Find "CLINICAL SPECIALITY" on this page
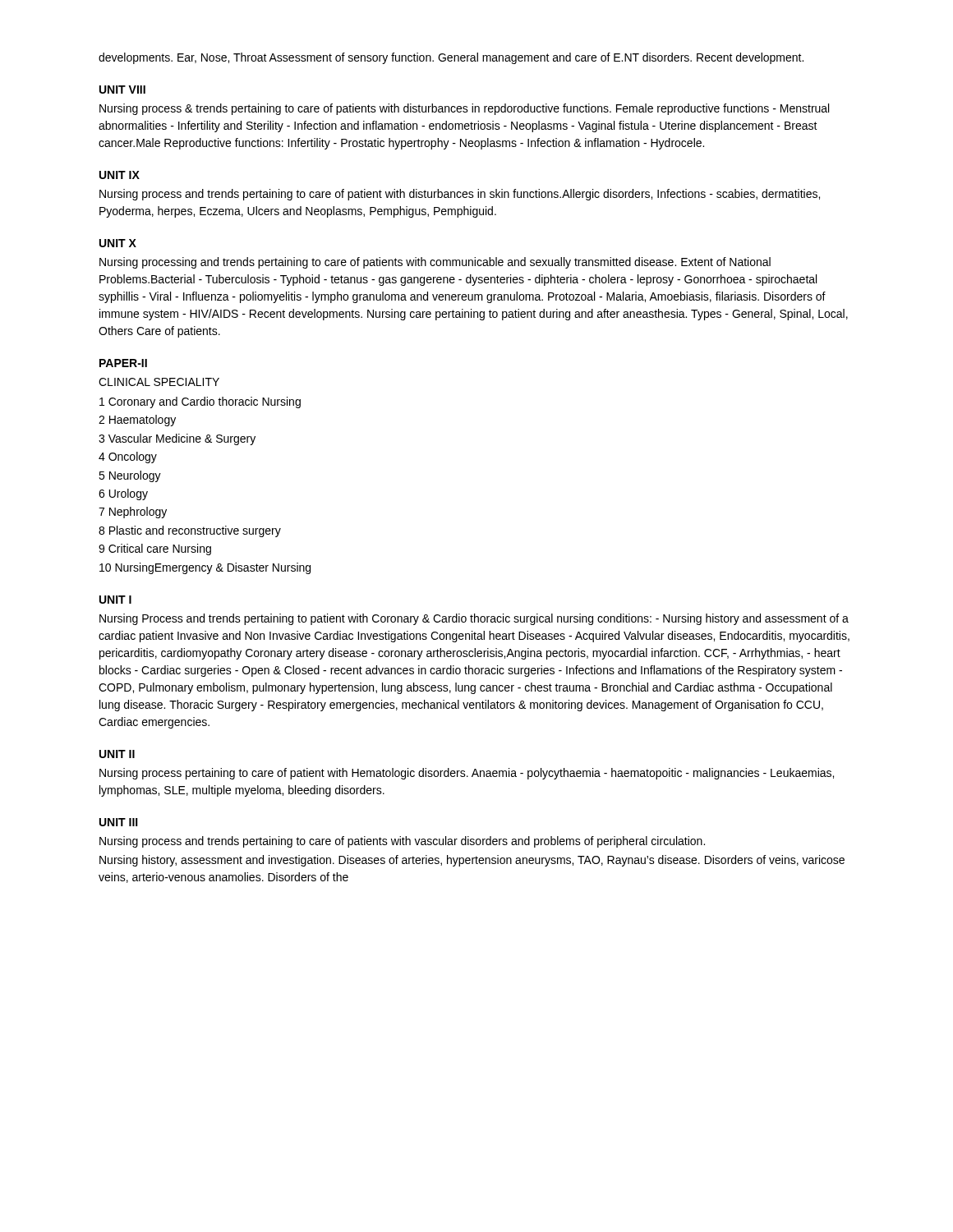Image resolution: width=953 pixels, height=1232 pixels. 159,382
